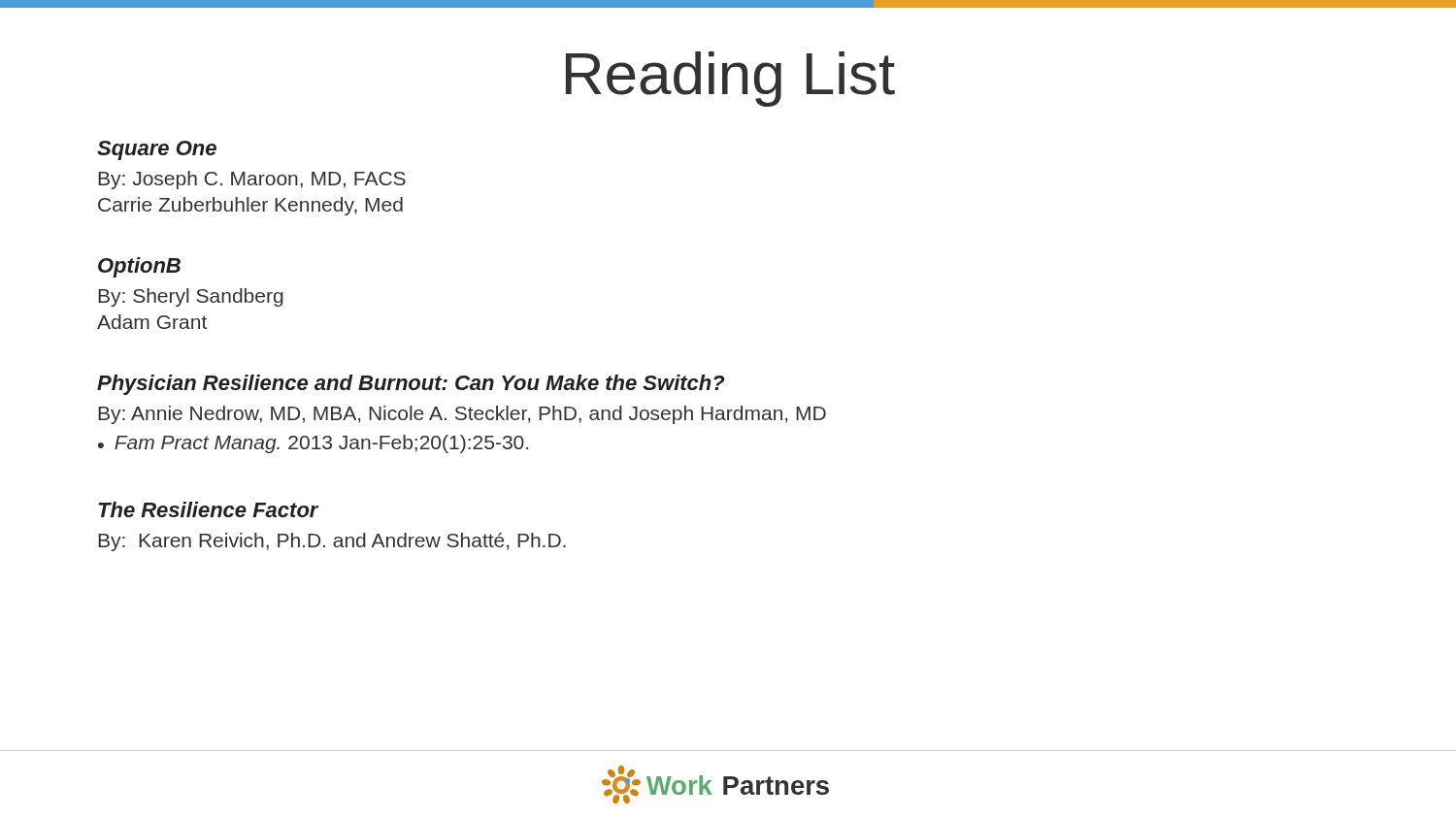Image resolution: width=1456 pixels, height=819 pixels.
Task: Locate the text "Square One"
Action: point(157,150)
